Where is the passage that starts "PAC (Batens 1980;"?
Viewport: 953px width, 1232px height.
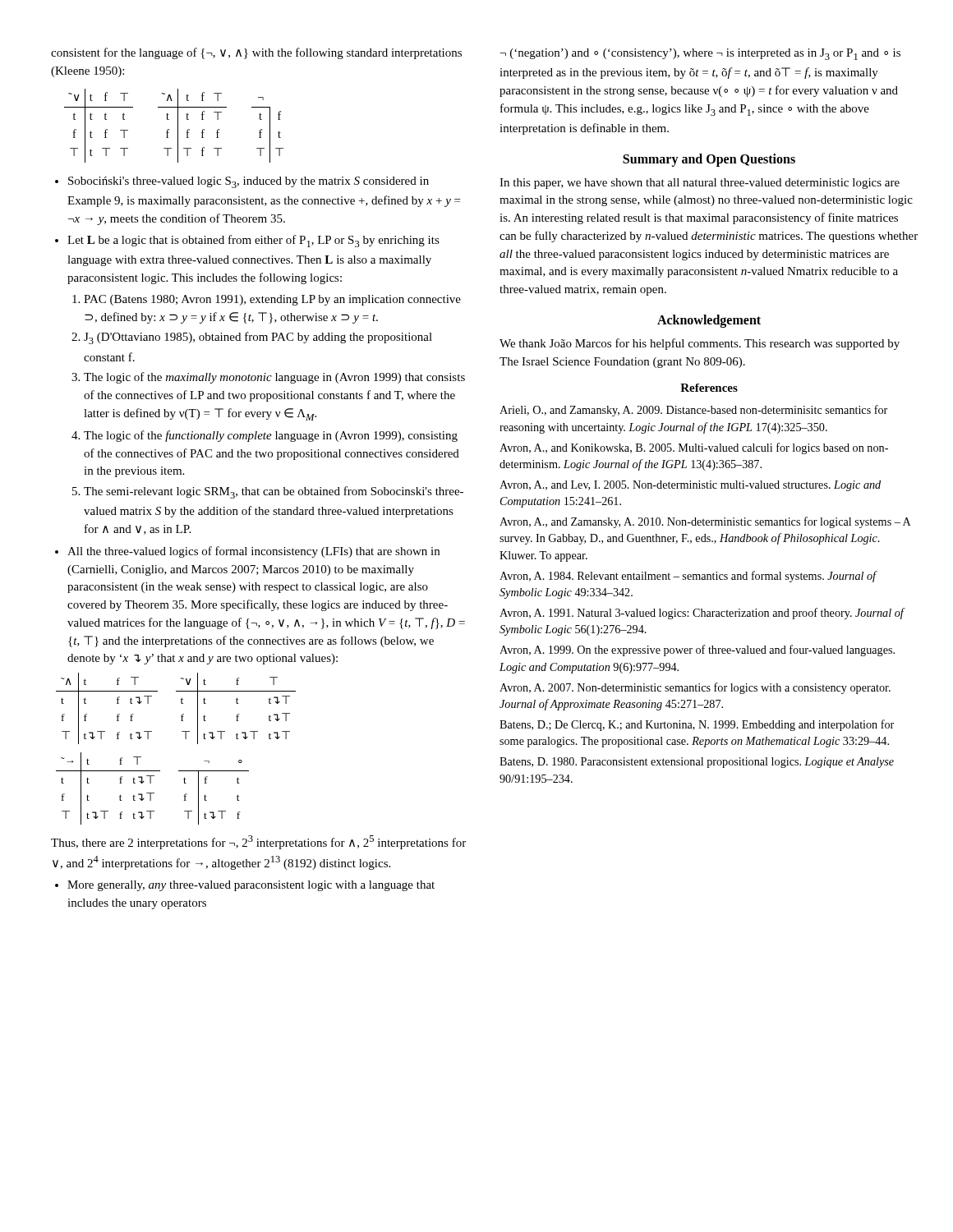click(272, 308)
